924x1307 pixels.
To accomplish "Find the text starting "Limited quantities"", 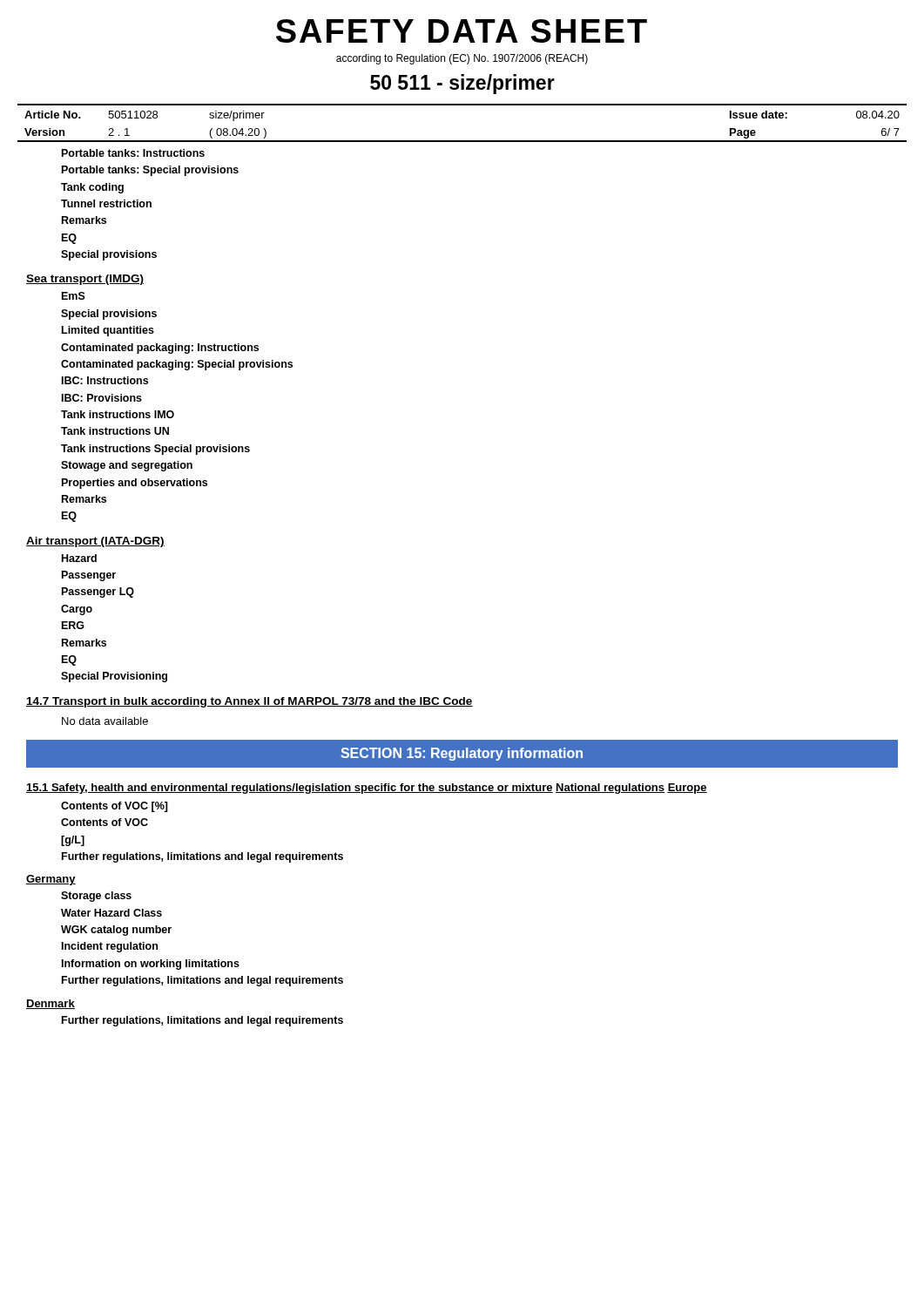I will tap(108, 330).
